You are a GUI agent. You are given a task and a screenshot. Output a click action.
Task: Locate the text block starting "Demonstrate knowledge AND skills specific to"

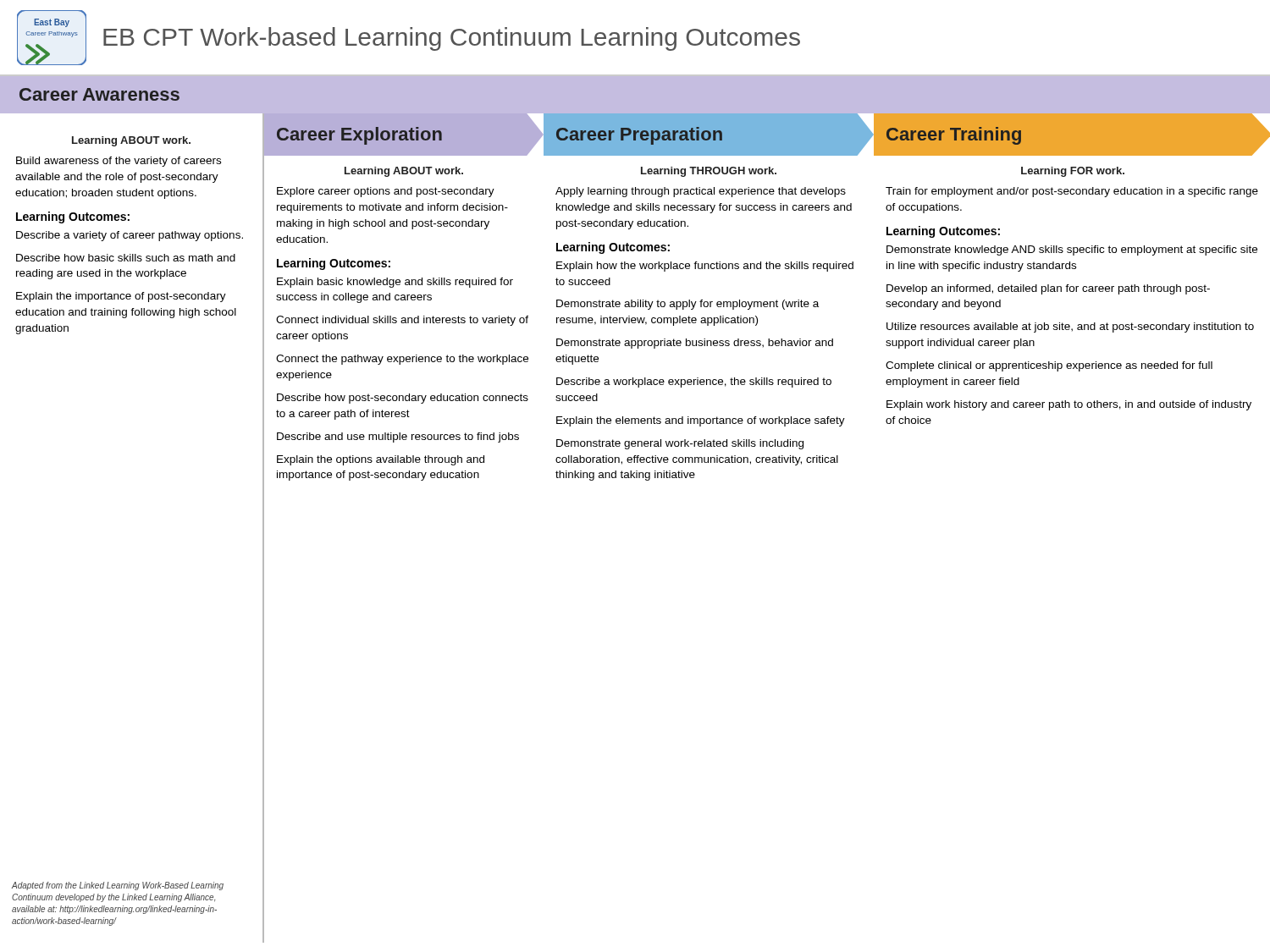1072,257
